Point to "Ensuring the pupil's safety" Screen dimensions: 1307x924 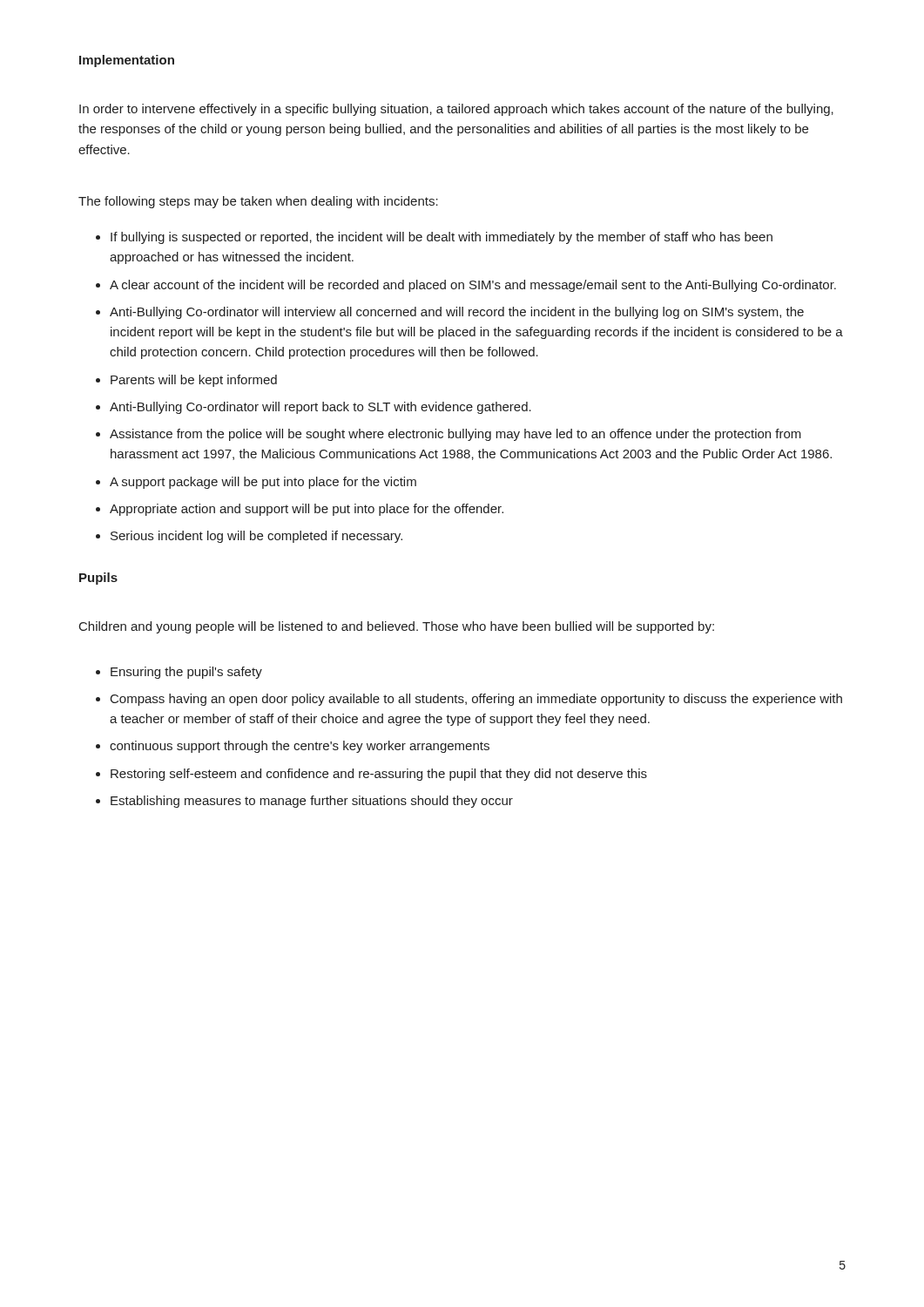[186, 671]
